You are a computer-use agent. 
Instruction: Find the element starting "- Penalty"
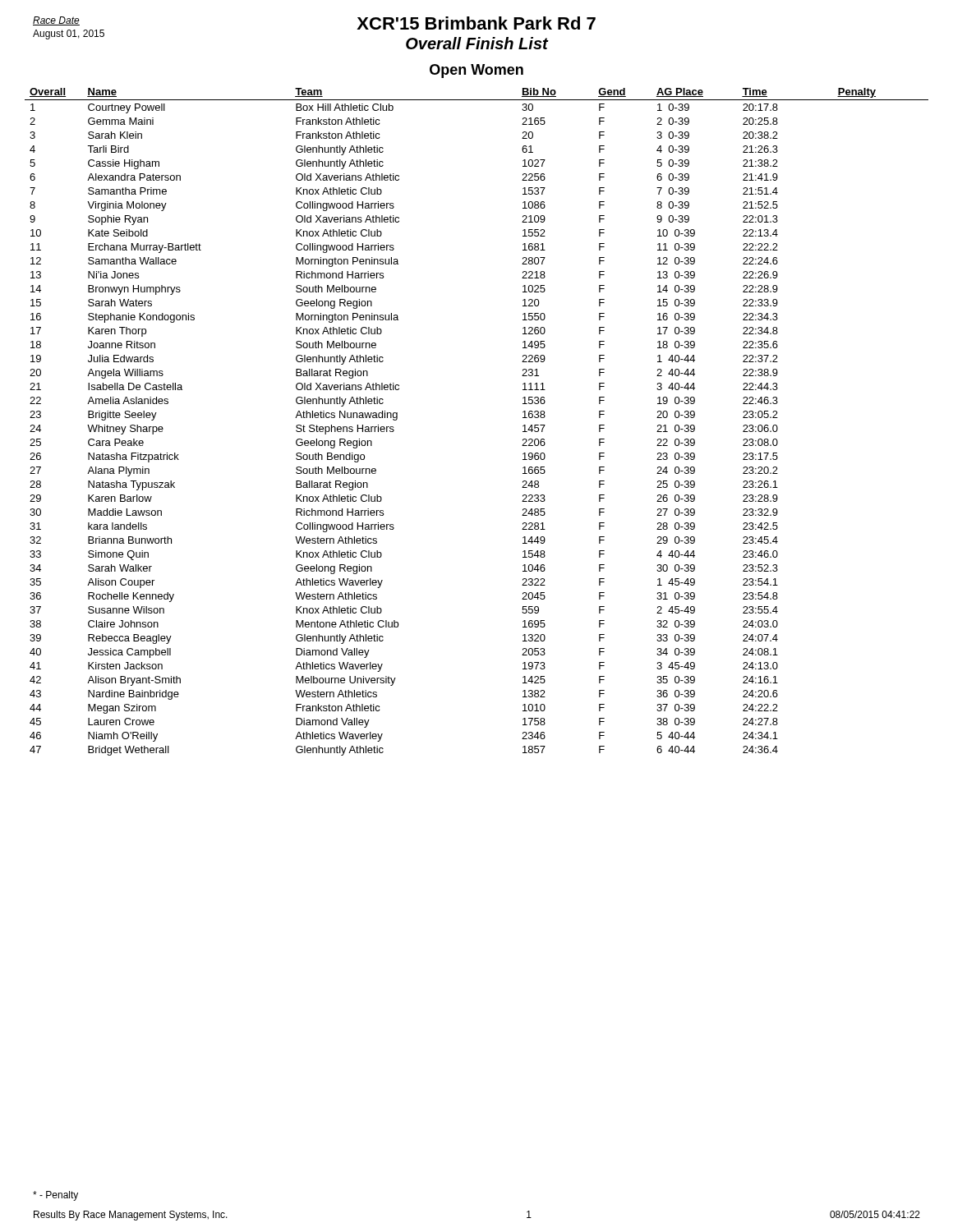tap(56, 1195)
